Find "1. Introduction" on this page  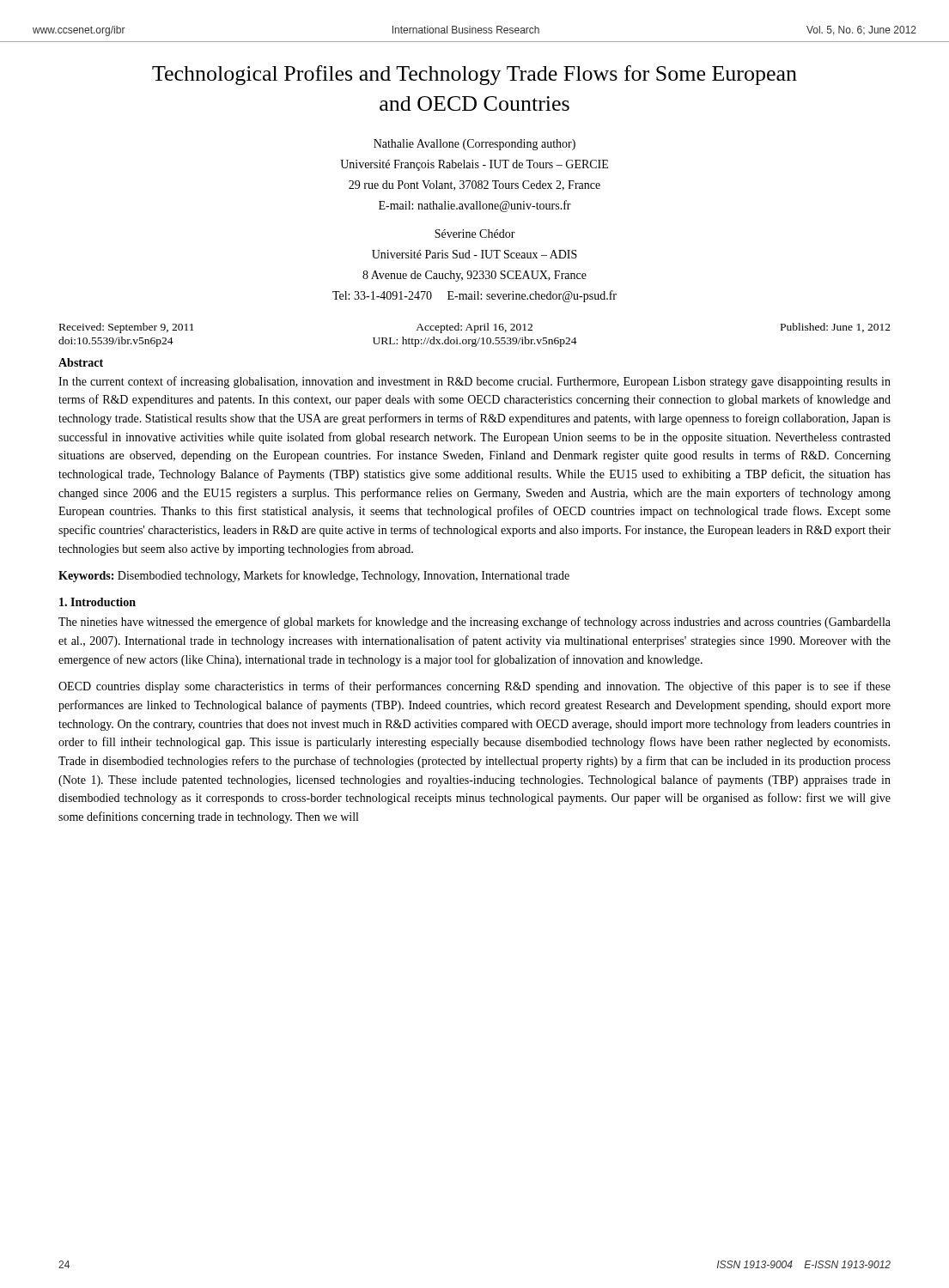(x=97, y=603)
